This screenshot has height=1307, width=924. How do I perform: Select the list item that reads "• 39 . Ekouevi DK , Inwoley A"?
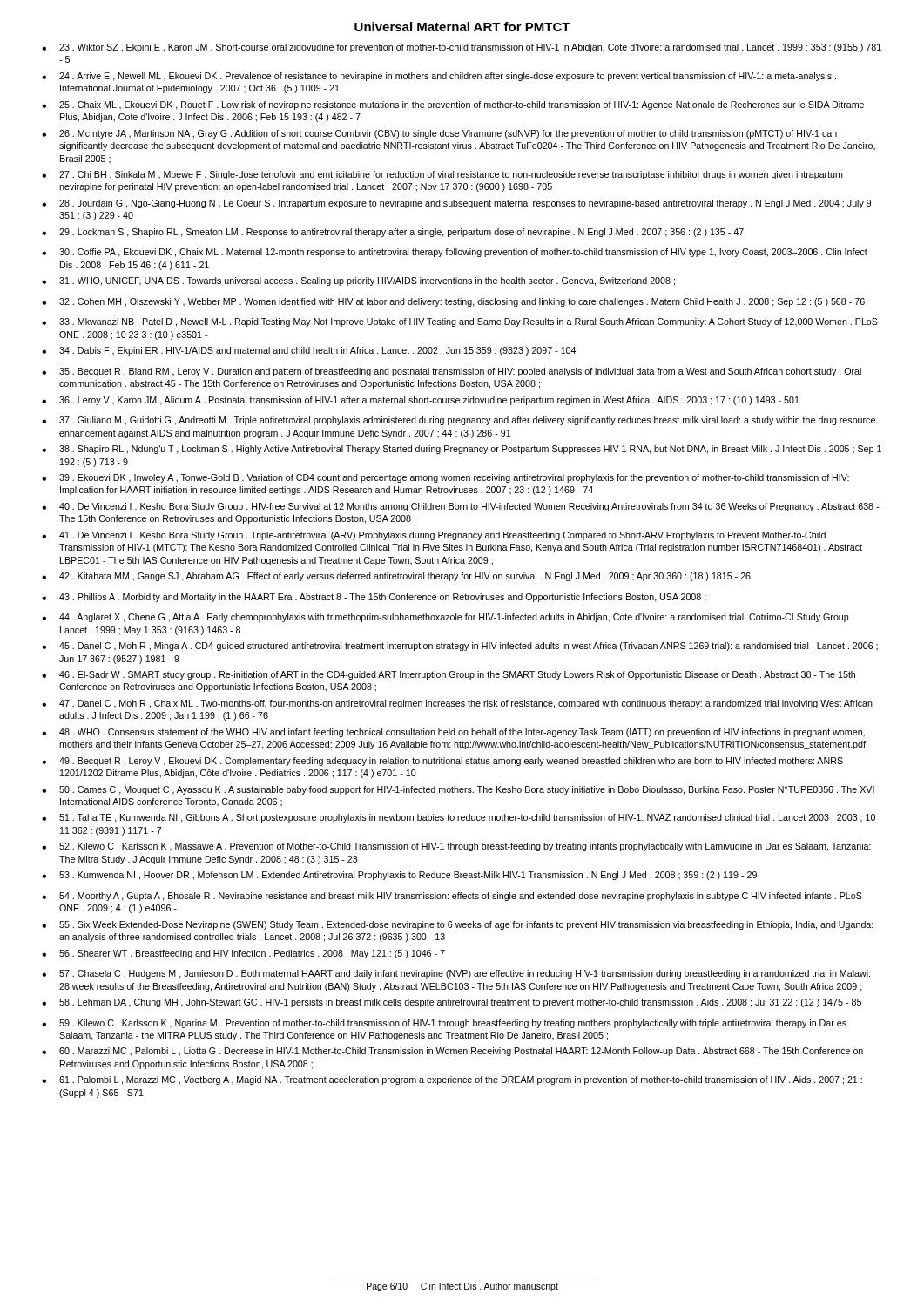click(462, 484)
